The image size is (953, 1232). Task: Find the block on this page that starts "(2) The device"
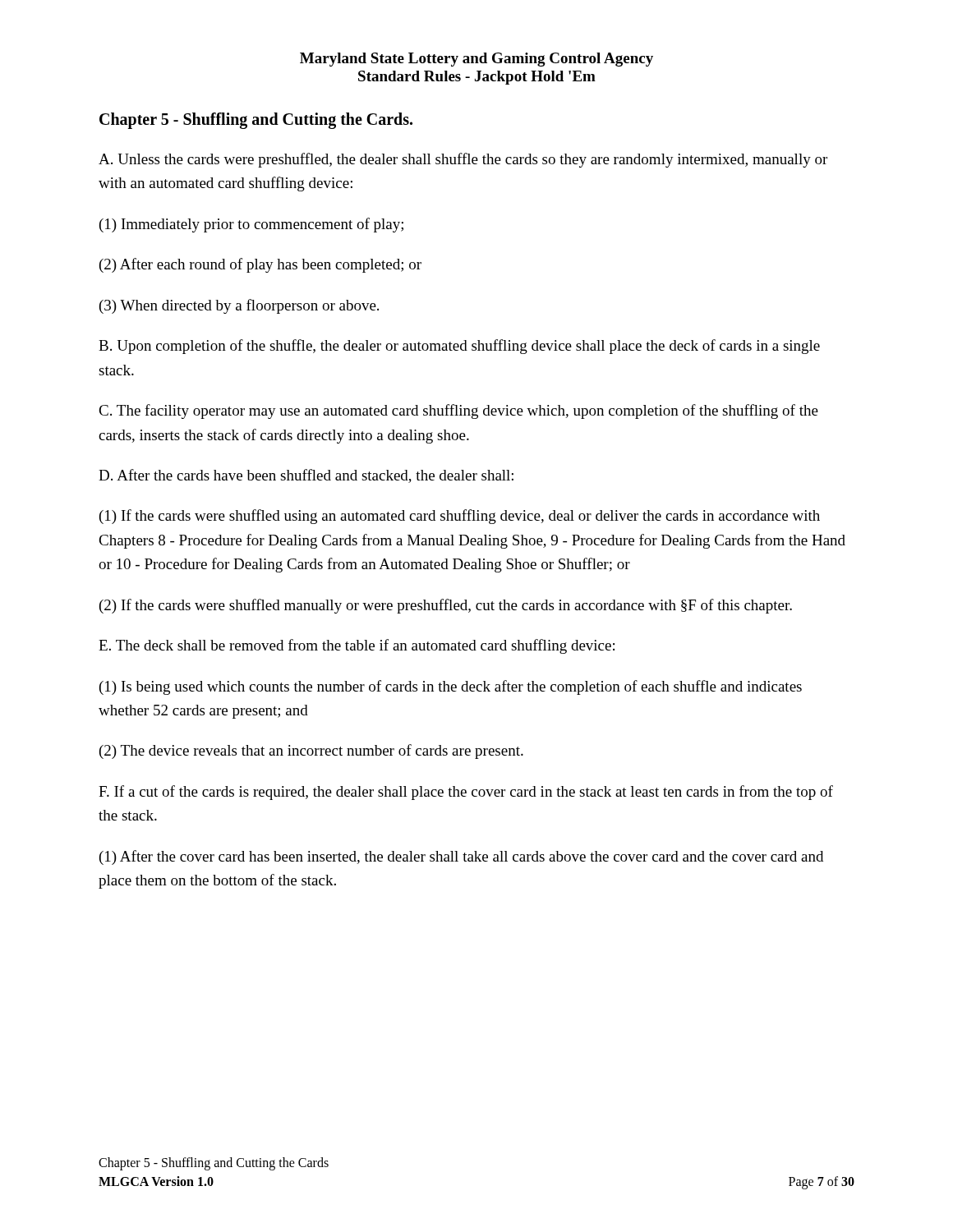click(x=311, y=751)
